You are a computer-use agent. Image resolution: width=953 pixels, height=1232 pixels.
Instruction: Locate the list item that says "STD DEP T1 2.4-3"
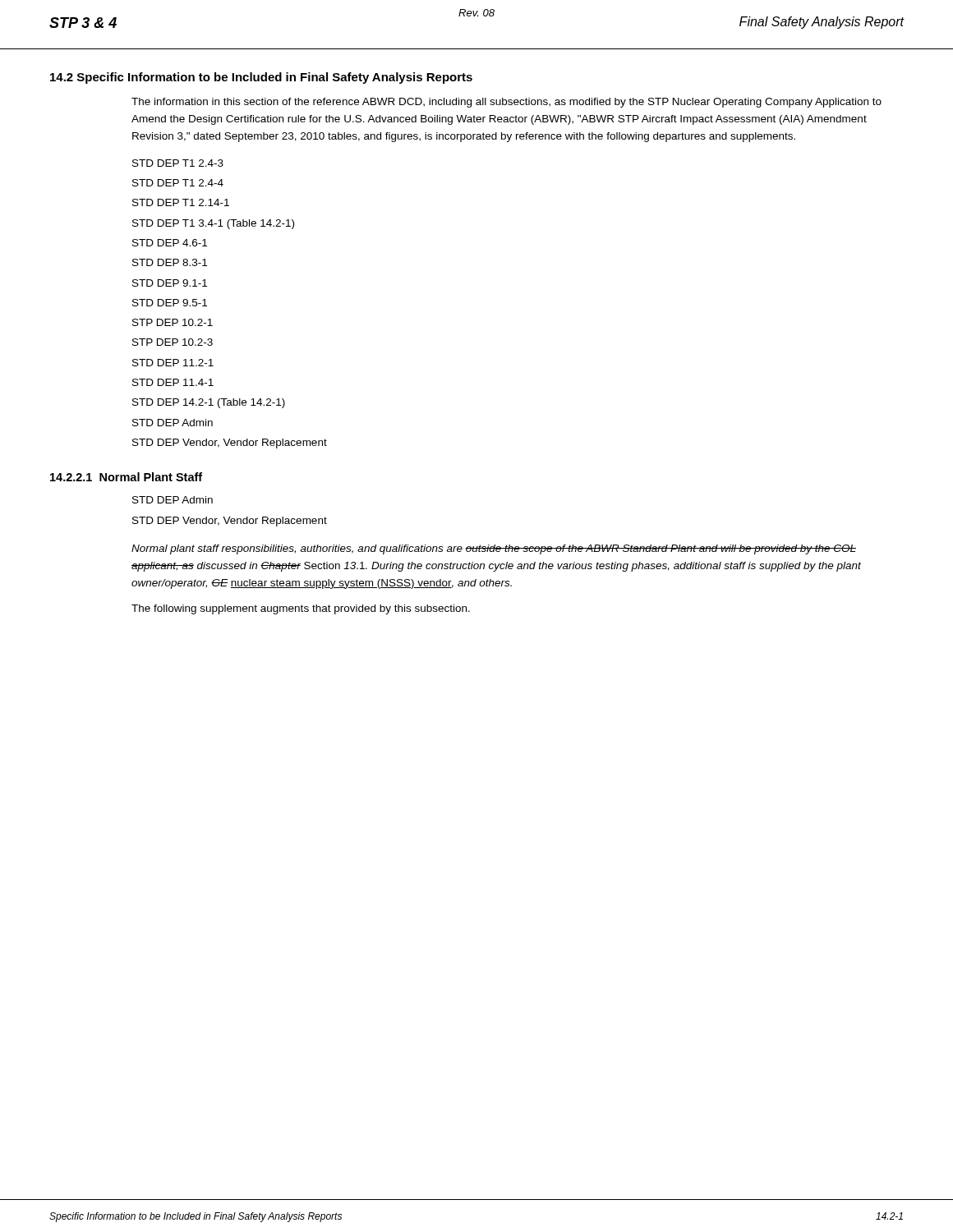[x=177, y=163]
